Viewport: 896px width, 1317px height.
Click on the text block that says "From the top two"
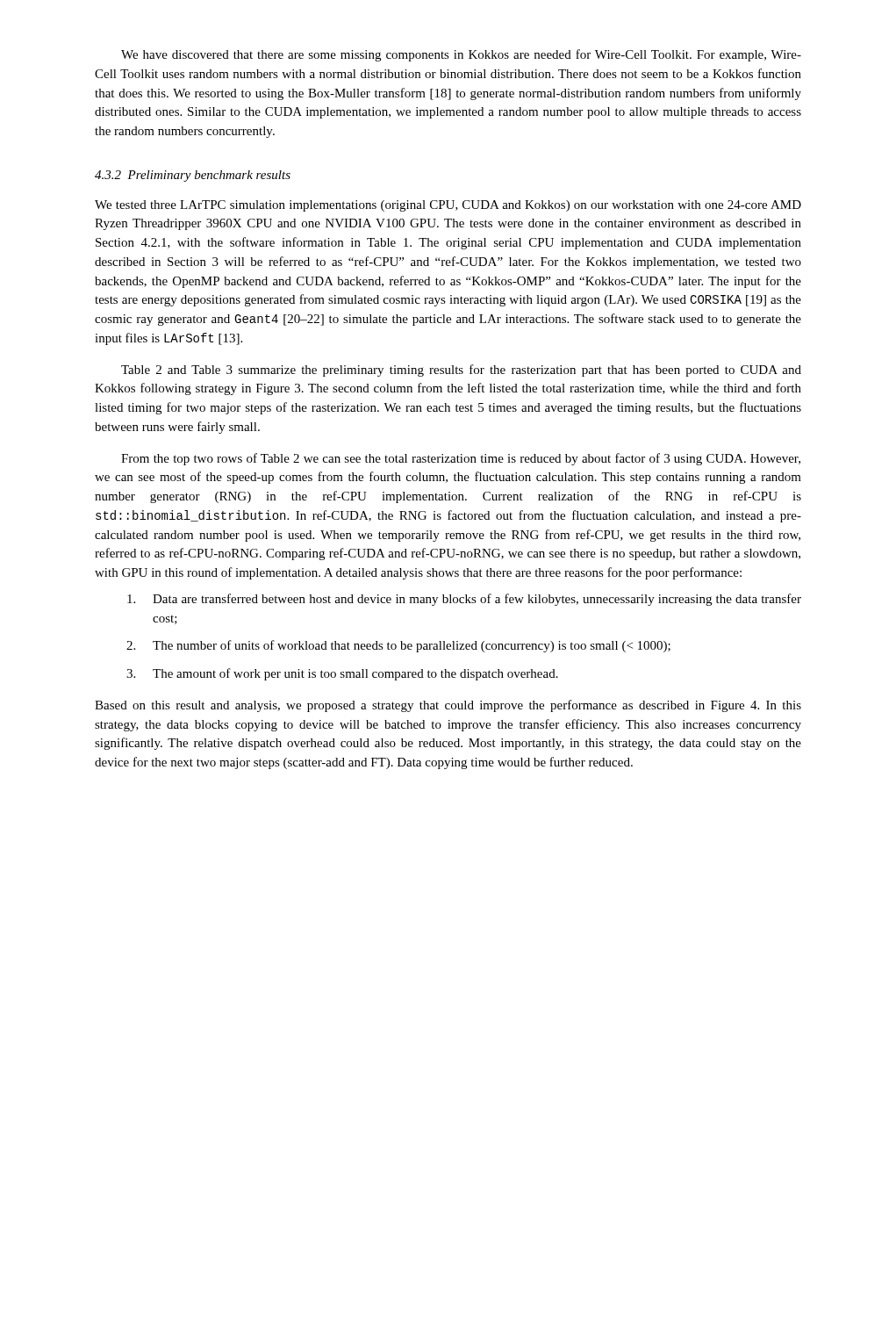point(448,516)
